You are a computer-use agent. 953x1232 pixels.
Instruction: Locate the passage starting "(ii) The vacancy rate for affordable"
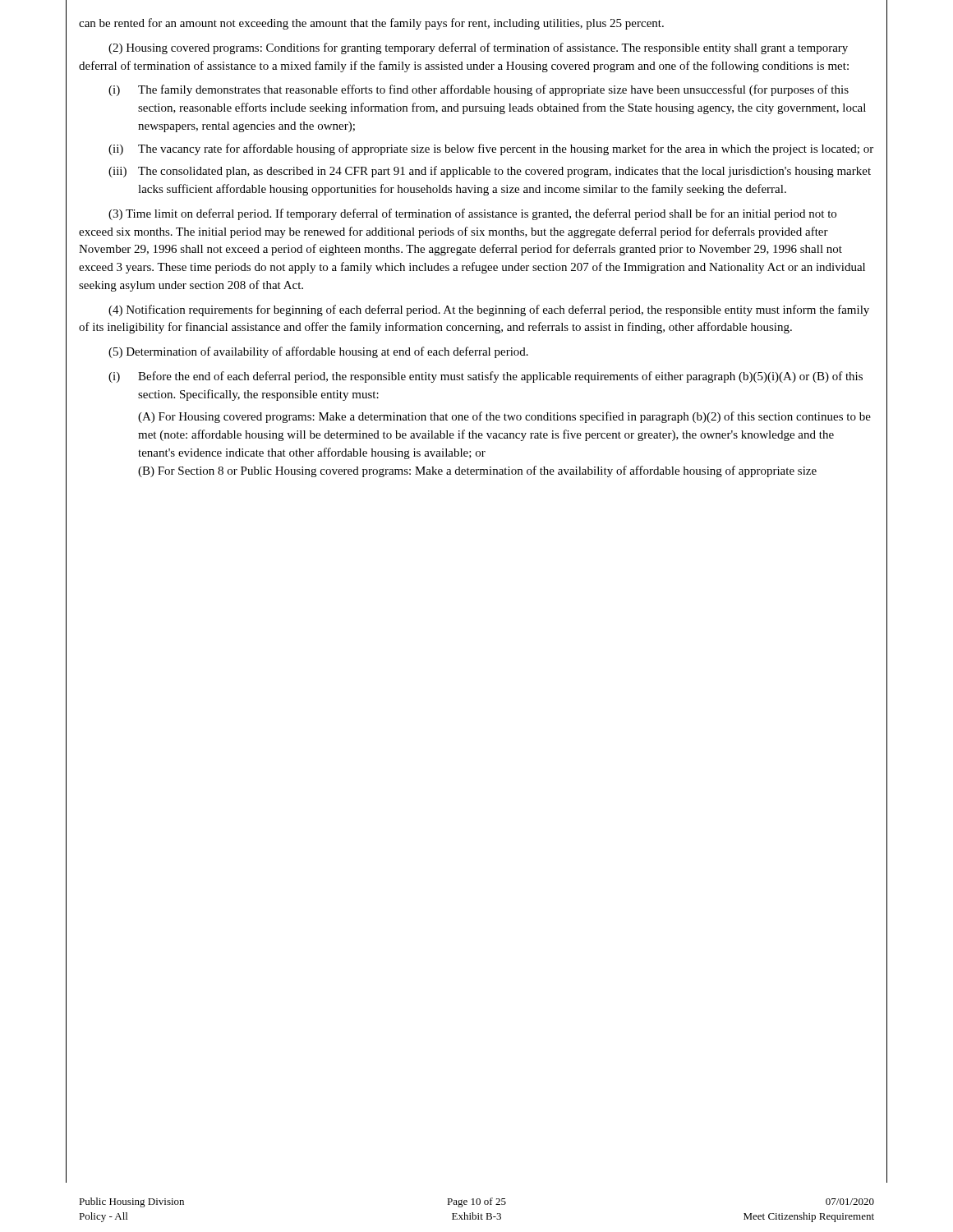coord(491,149)
